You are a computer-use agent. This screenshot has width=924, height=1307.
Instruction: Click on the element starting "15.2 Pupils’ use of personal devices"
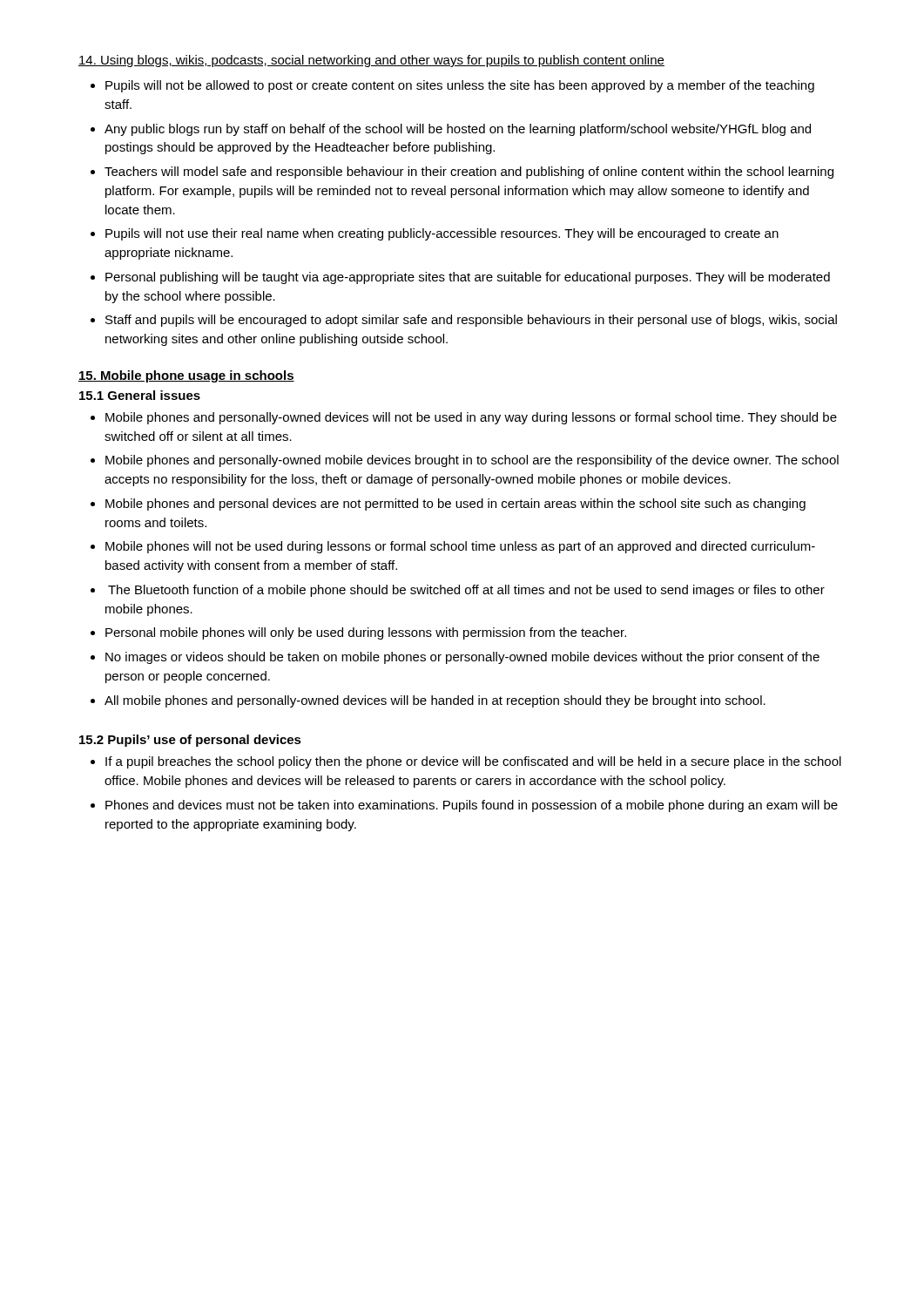190,740
